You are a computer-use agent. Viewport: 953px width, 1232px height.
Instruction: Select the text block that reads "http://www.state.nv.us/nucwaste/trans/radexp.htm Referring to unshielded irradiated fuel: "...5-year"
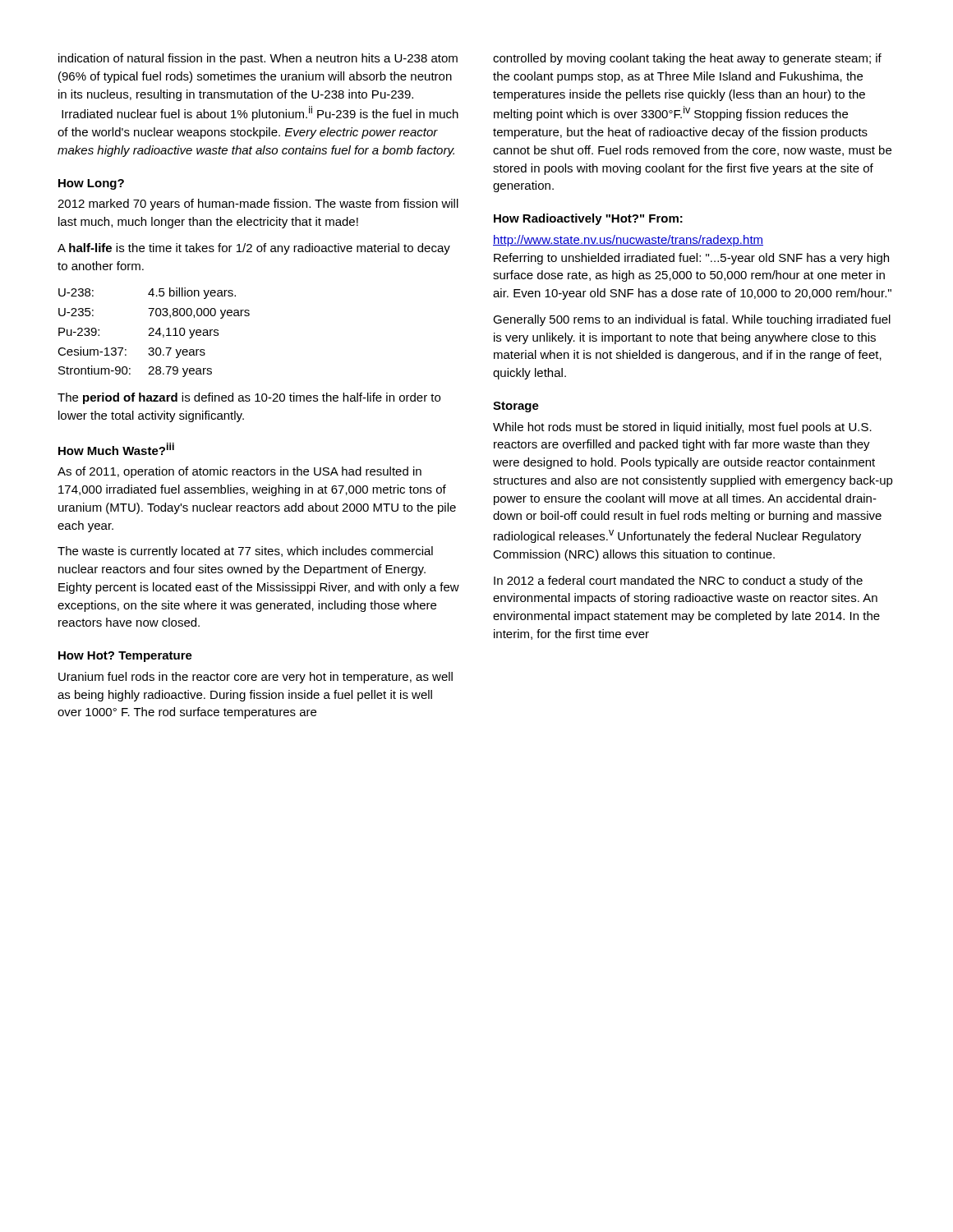coord(694,266)
